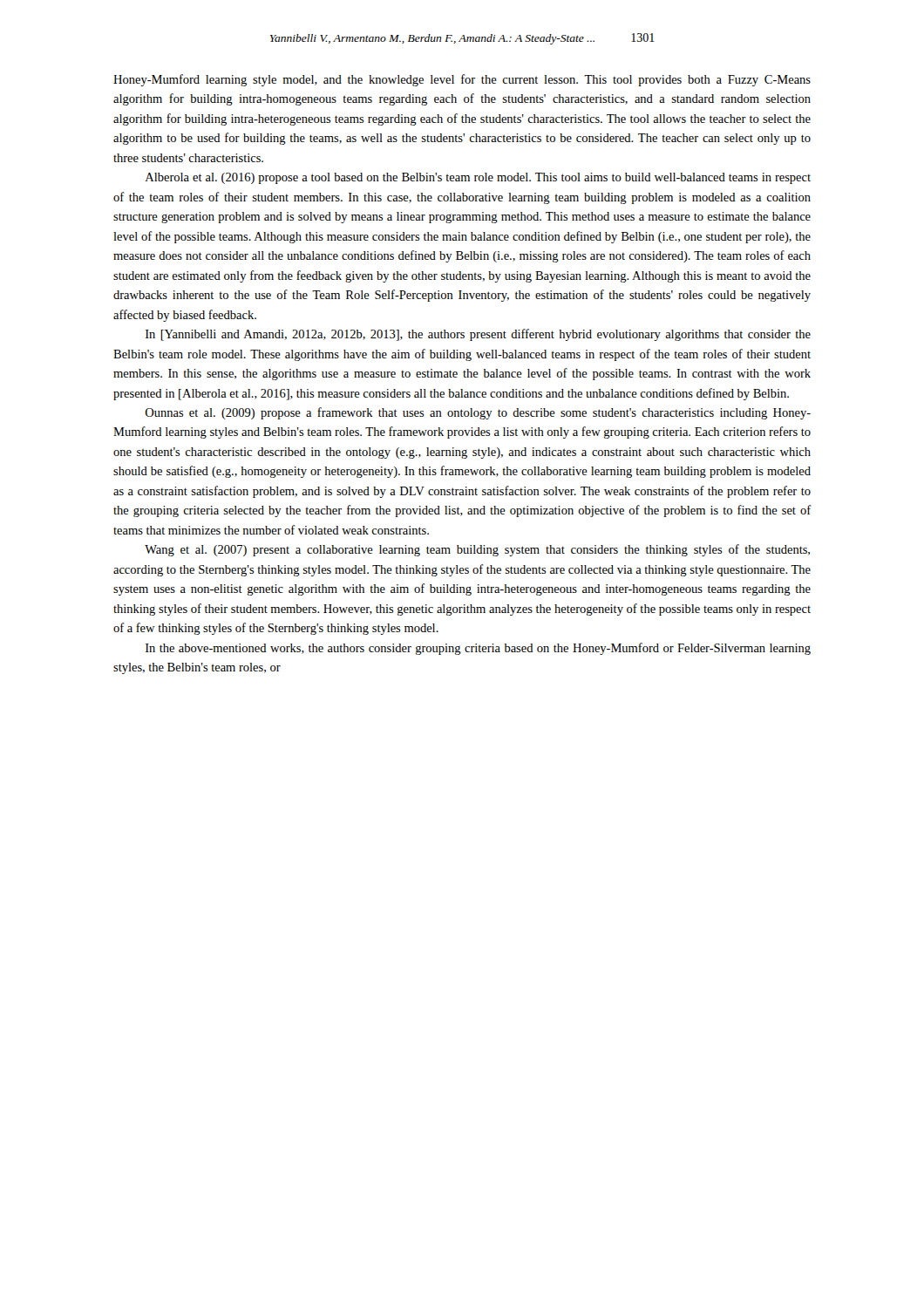Screen dimensions: 1308x924
Task: Select the text block that reads "Honey-Mumford learning style model, and the knowledge"
Action: coord(462,119)
